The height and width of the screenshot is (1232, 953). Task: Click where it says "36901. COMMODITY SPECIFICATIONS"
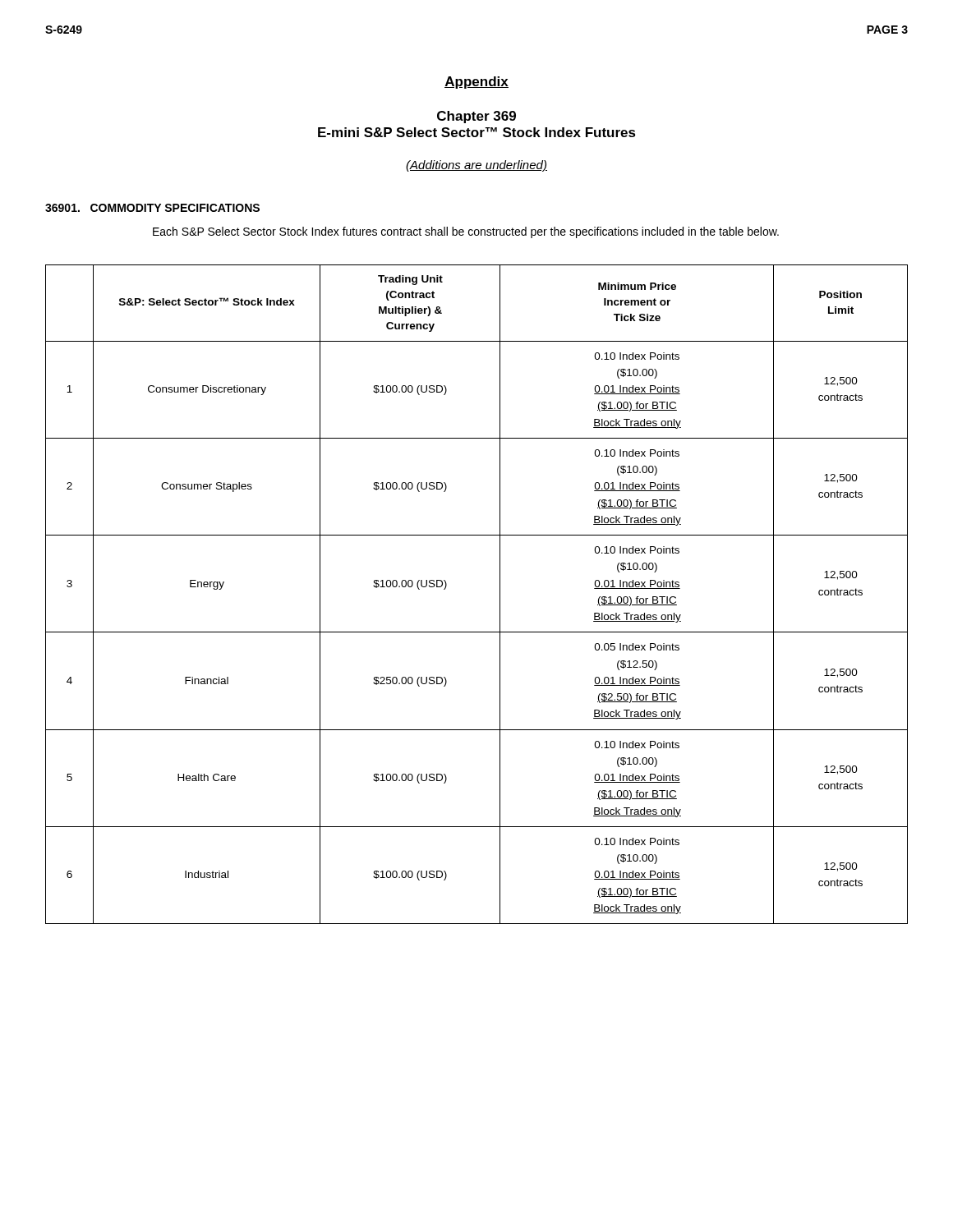[153, 208]
